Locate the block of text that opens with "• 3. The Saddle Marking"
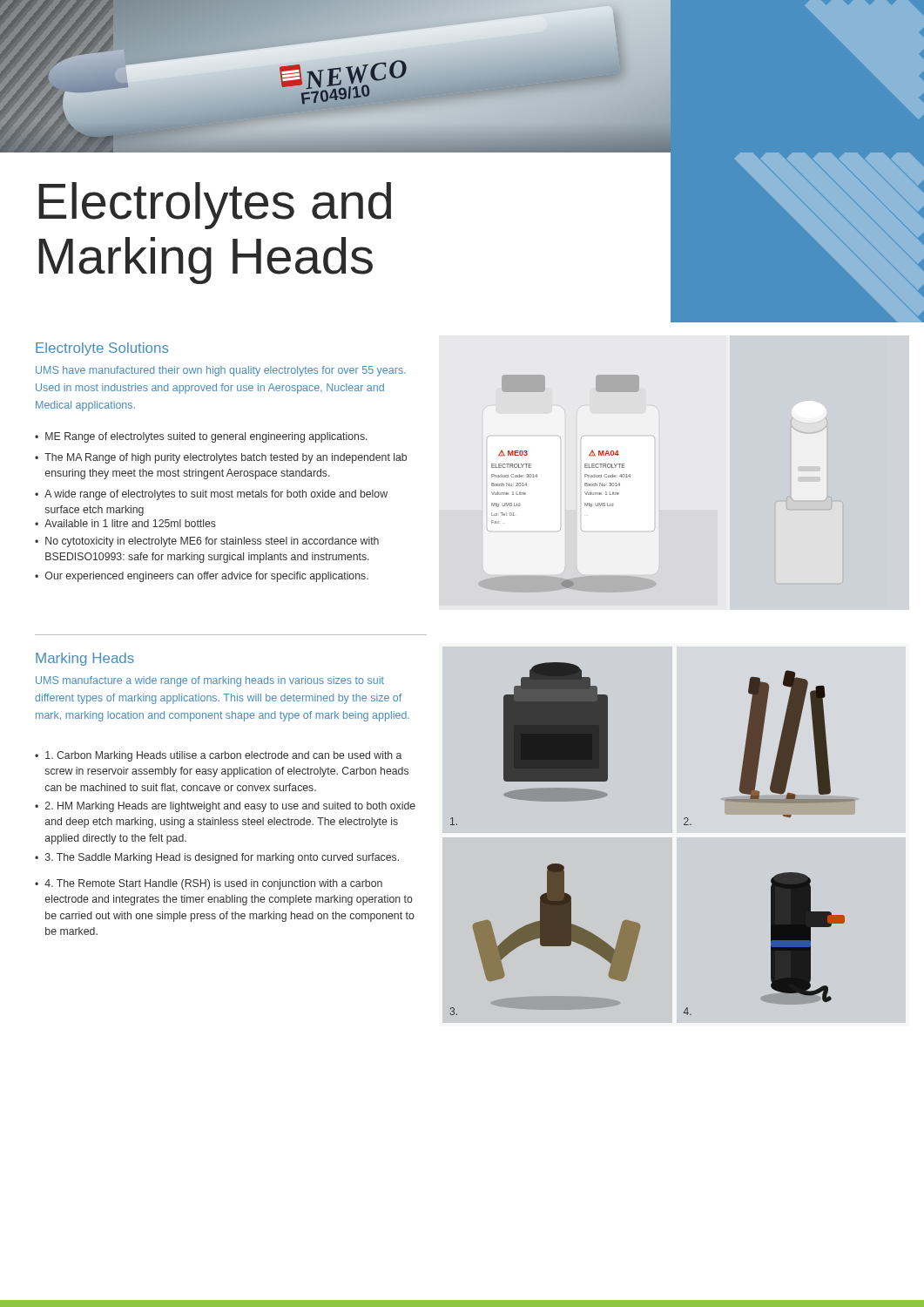This screenshot has height=1307, width=924. point(230,858)
